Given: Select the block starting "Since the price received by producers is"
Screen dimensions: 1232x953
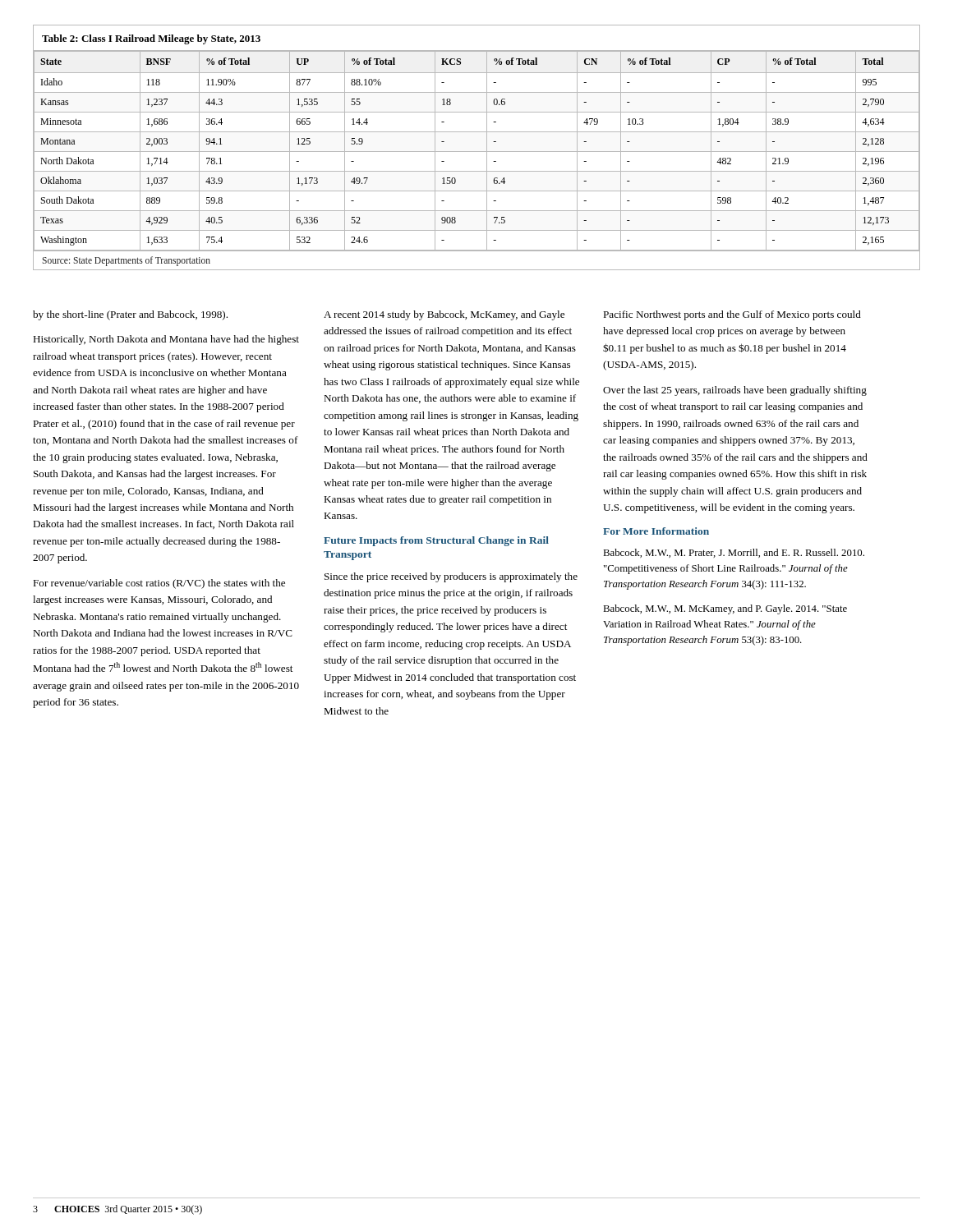Looking at the screenshot, I should click(x=452, y=644).
